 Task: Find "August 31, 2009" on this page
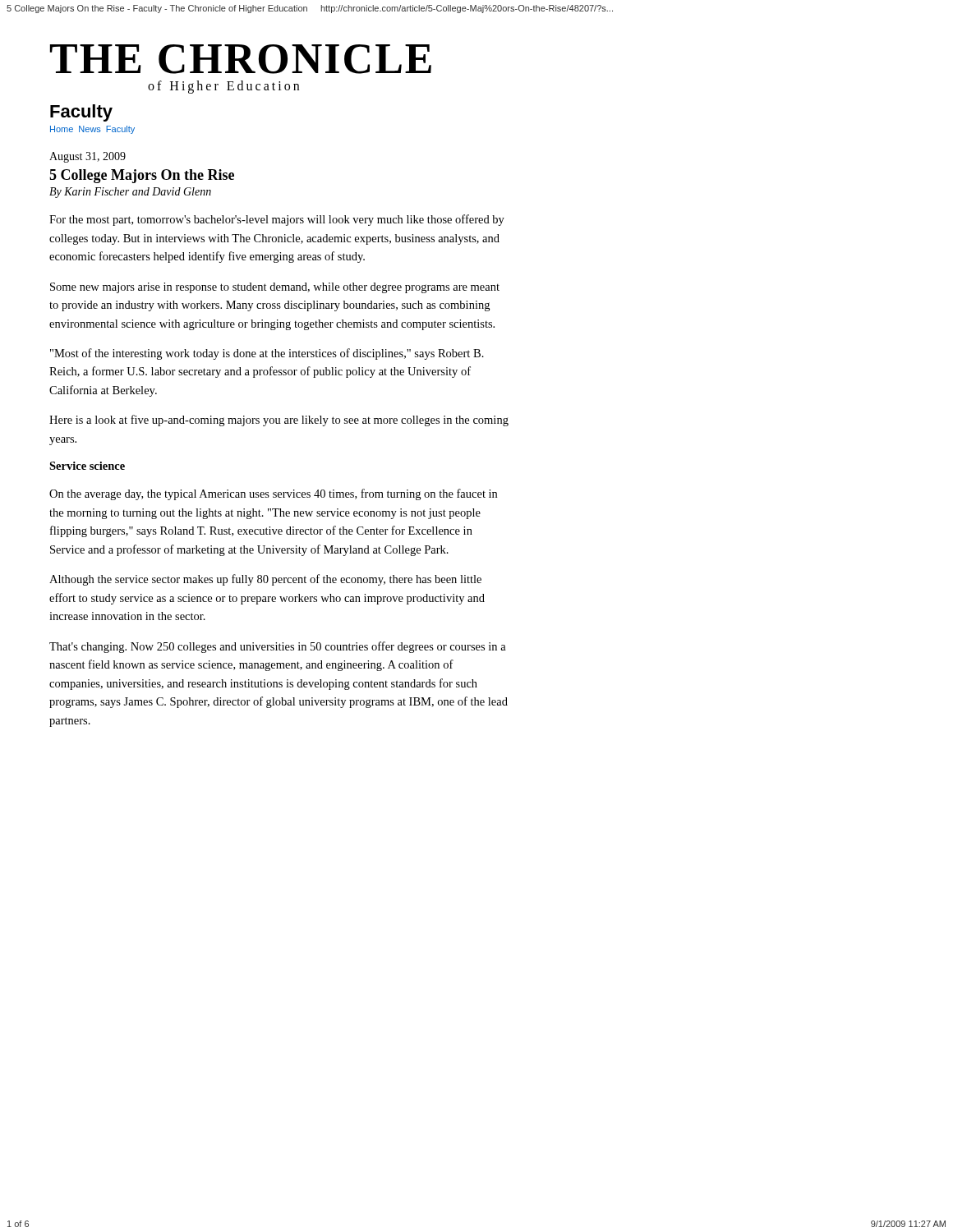[x=87, y=157]
